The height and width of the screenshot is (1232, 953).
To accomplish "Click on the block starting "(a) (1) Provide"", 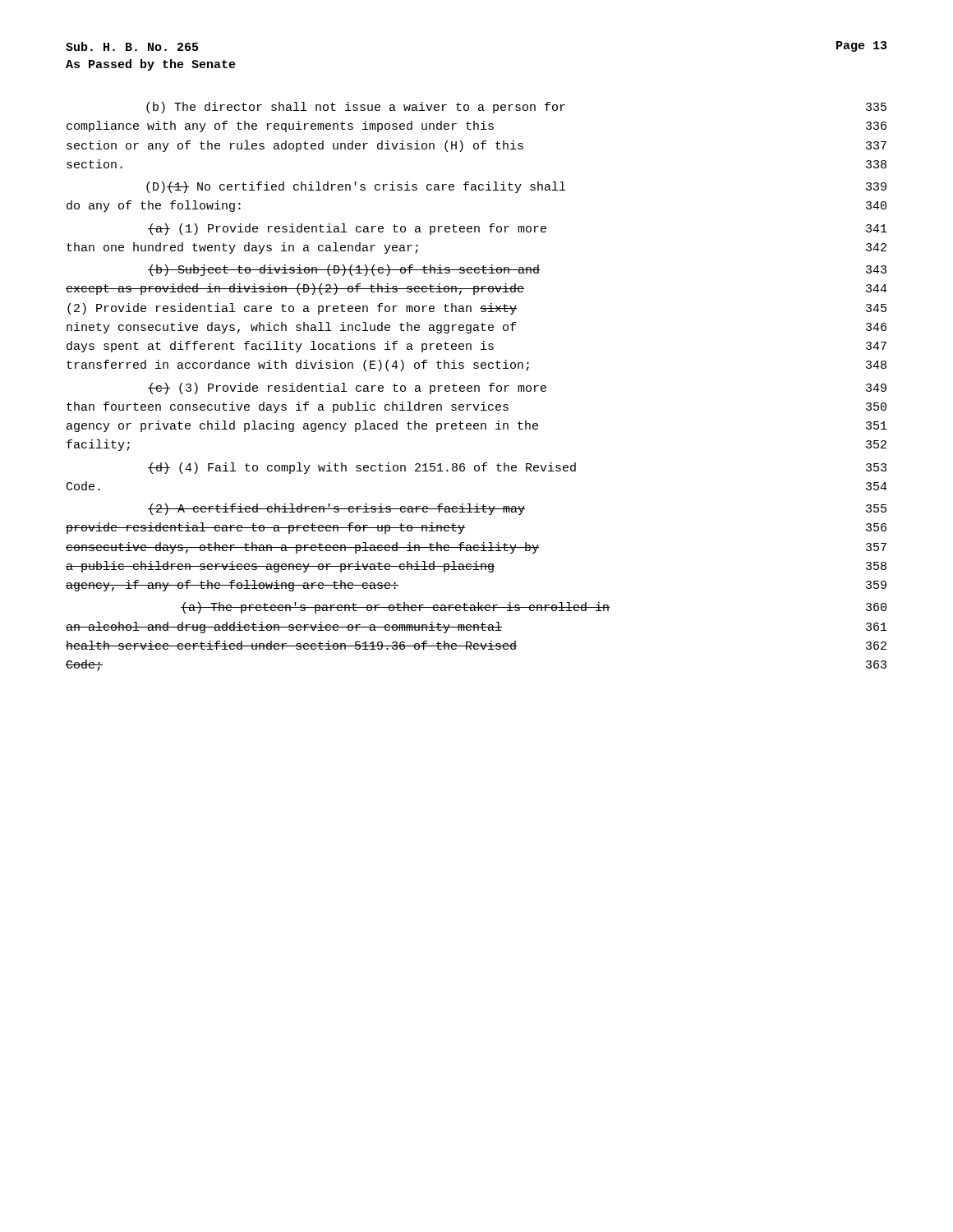I will click(476, 239).
